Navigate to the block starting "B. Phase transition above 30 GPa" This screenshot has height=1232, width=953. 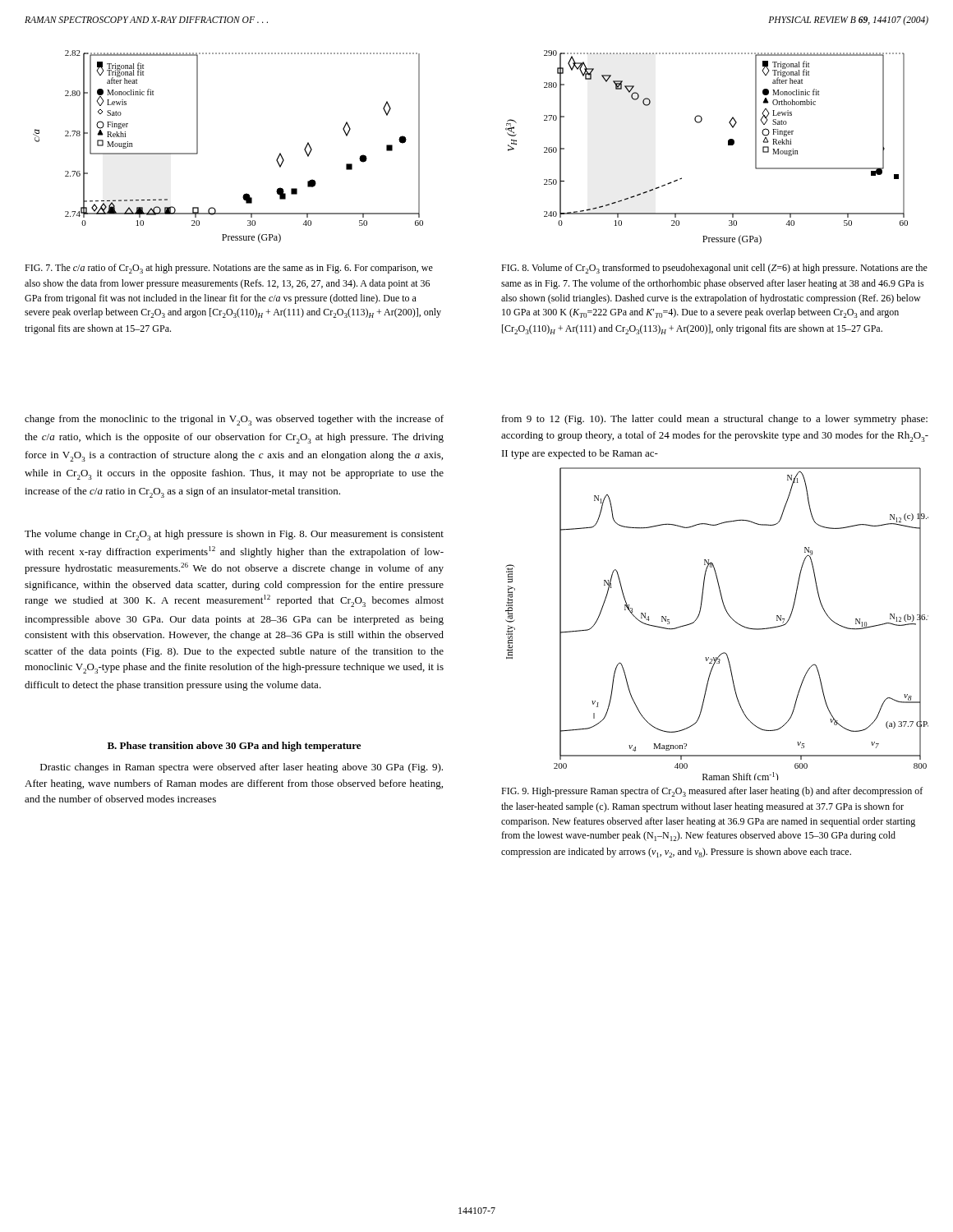(x=234, y=745)
